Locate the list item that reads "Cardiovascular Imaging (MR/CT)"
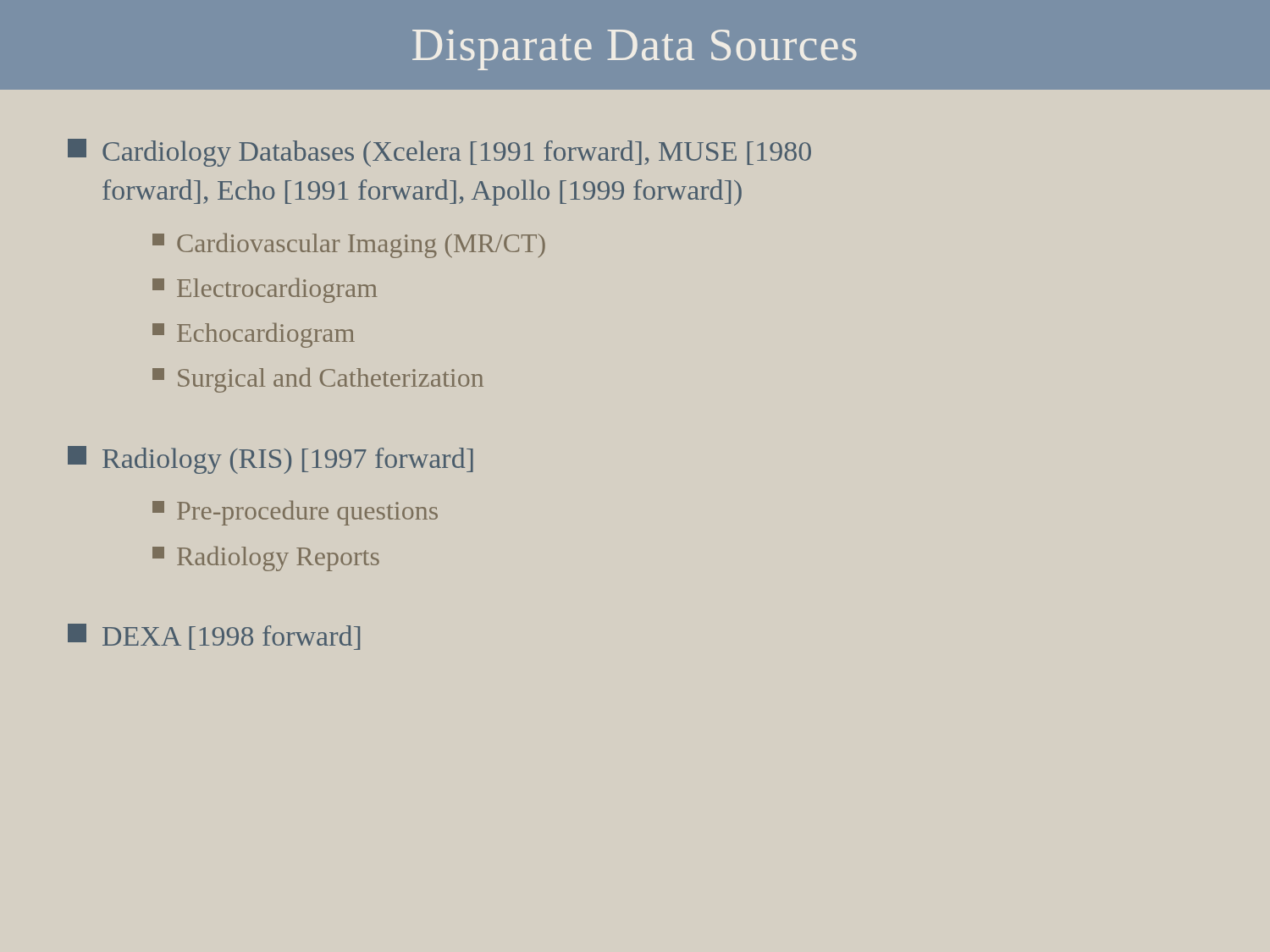The image size is (1270, 952). (349, 243)
